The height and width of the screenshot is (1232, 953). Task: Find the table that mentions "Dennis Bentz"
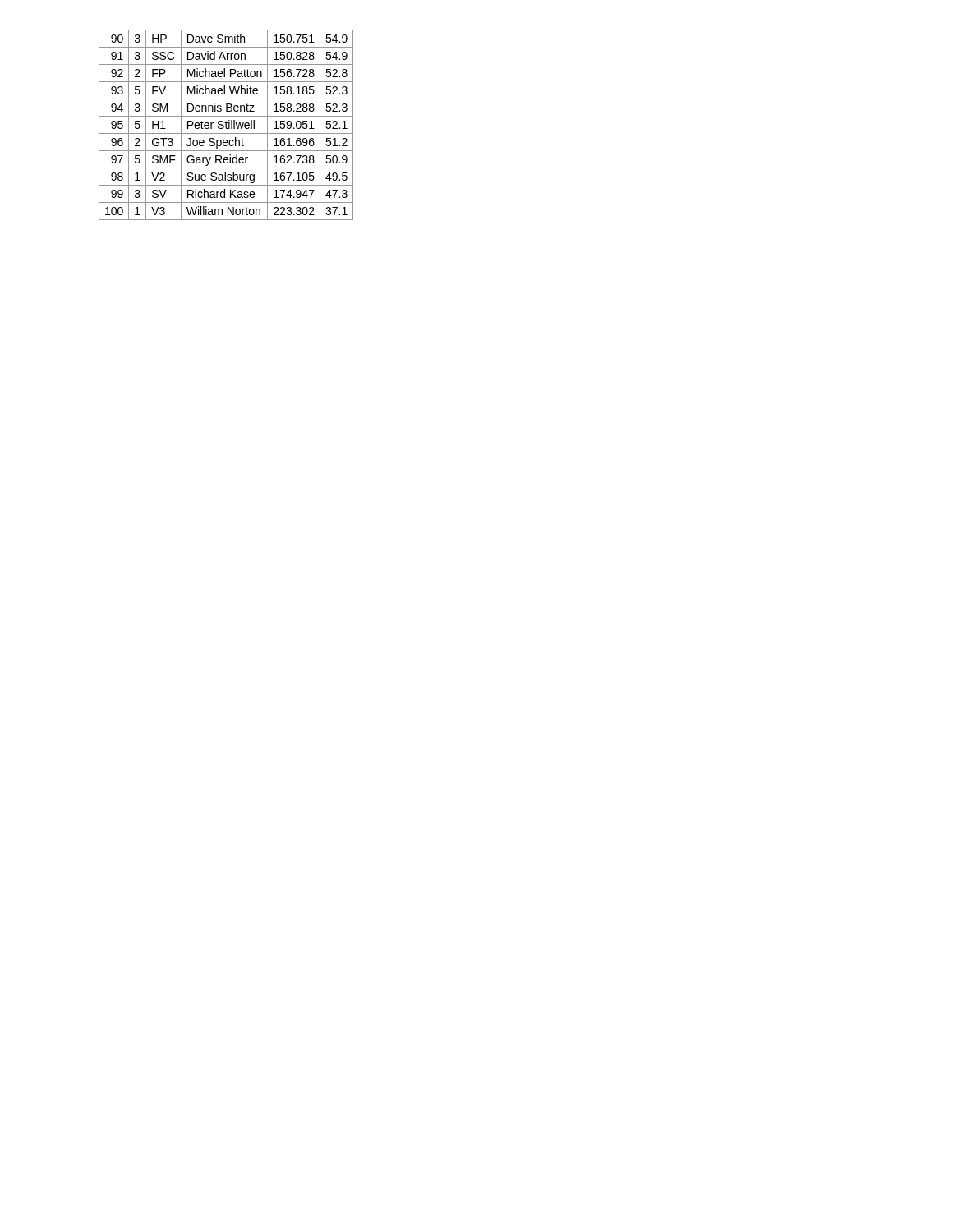click(x=226, y=125)
